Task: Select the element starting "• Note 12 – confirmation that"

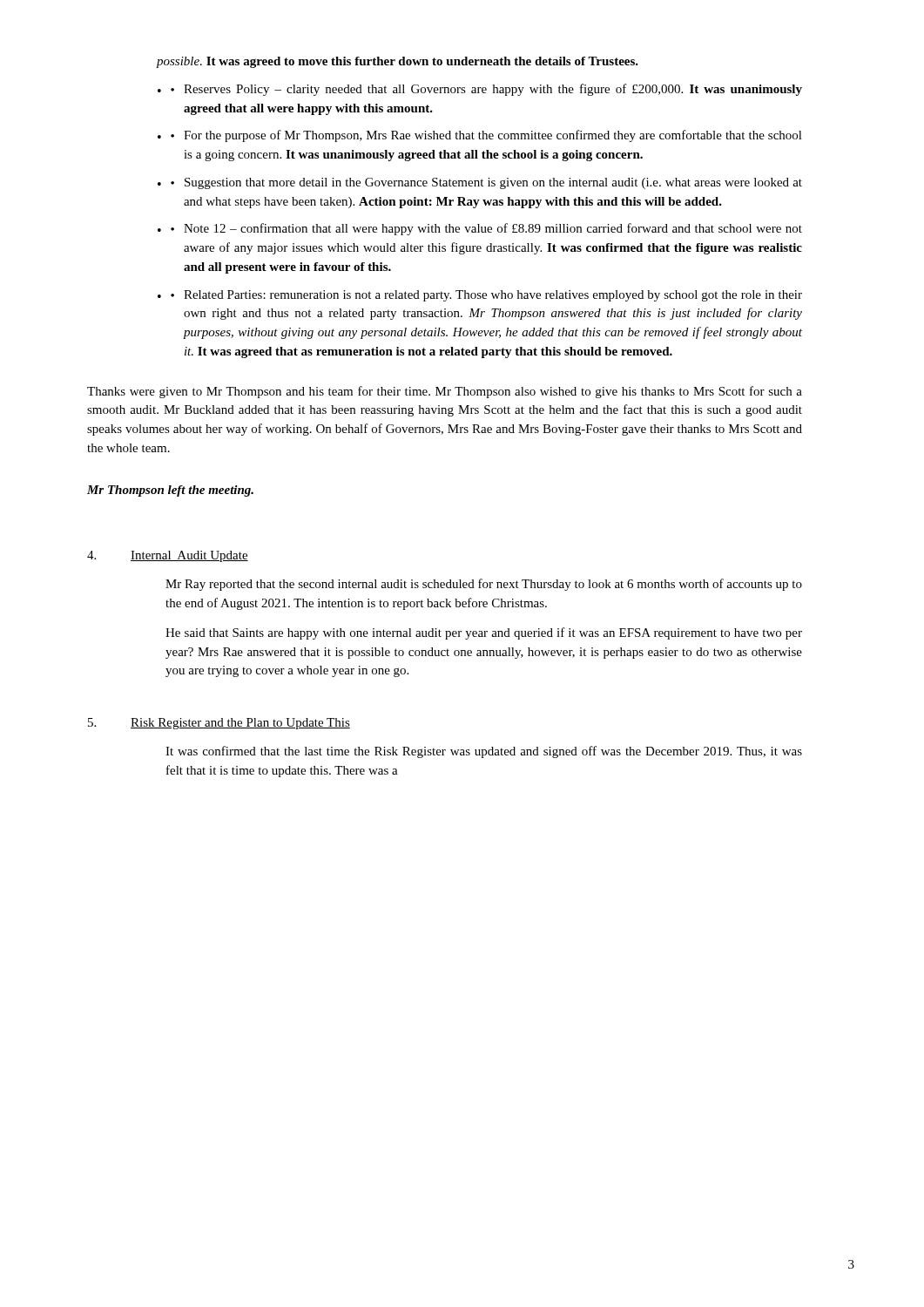Action: (x=486, y=248)
